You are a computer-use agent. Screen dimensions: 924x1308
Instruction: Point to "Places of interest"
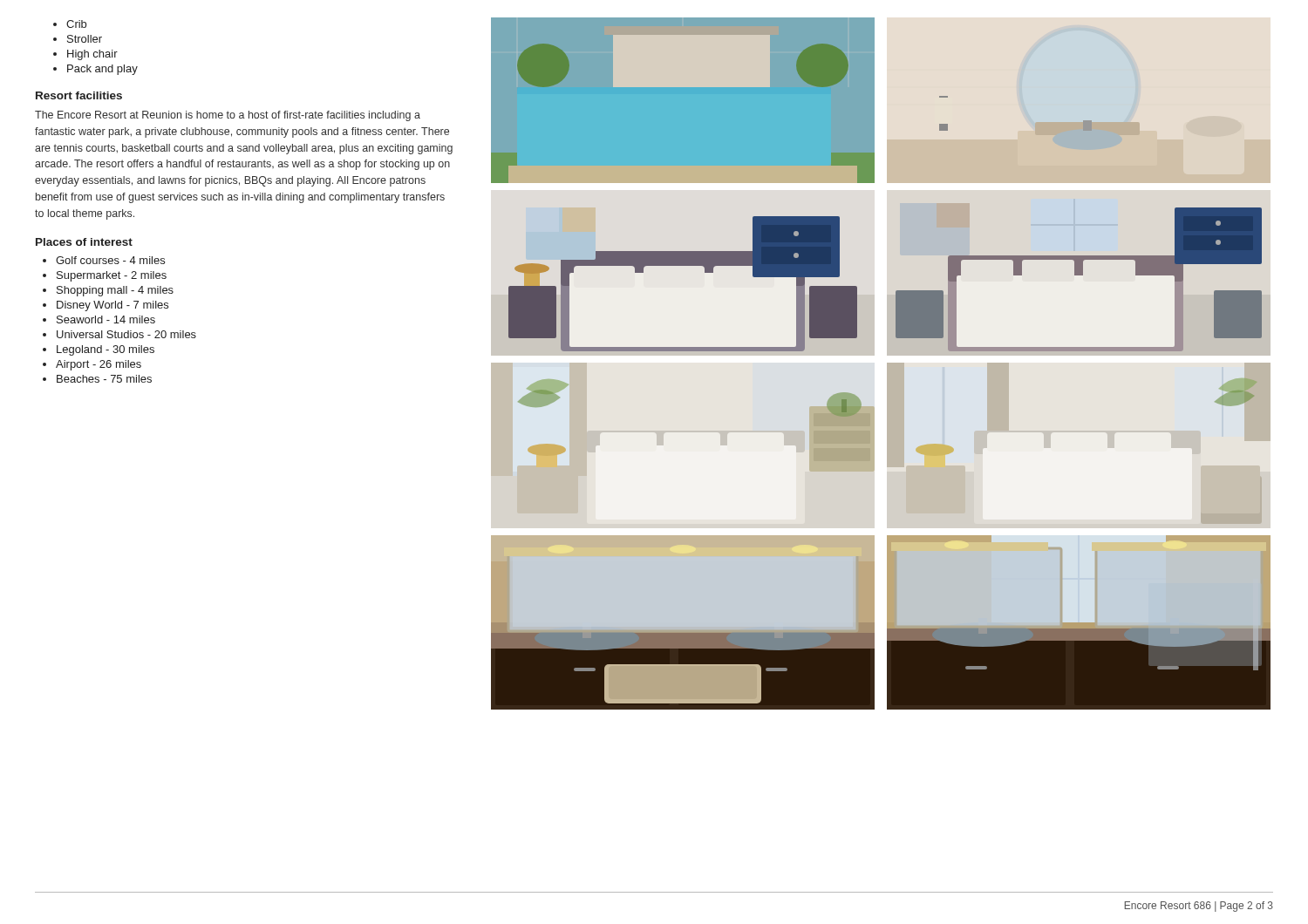tap(84, 242)
